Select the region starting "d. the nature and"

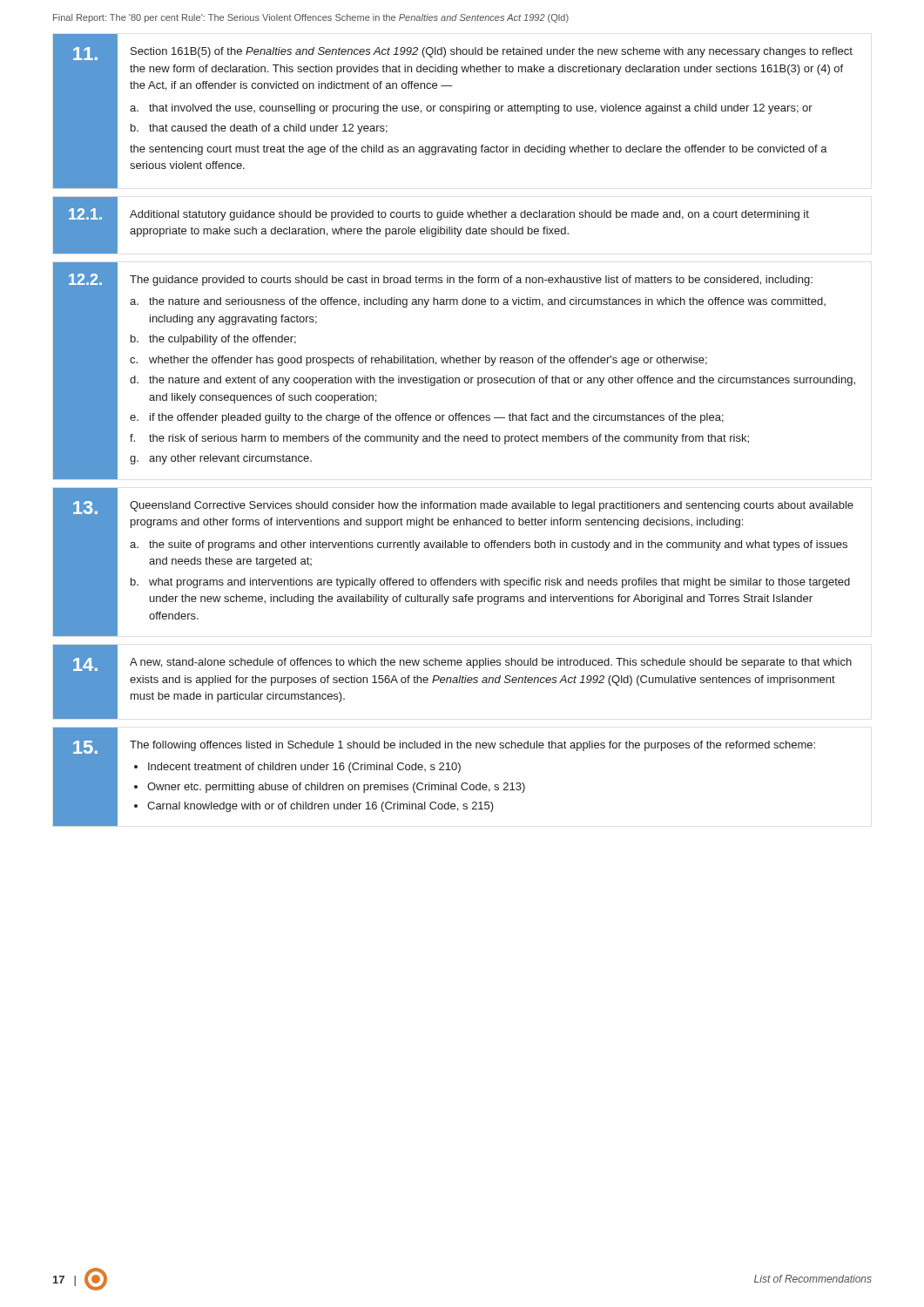click(494, 388)
